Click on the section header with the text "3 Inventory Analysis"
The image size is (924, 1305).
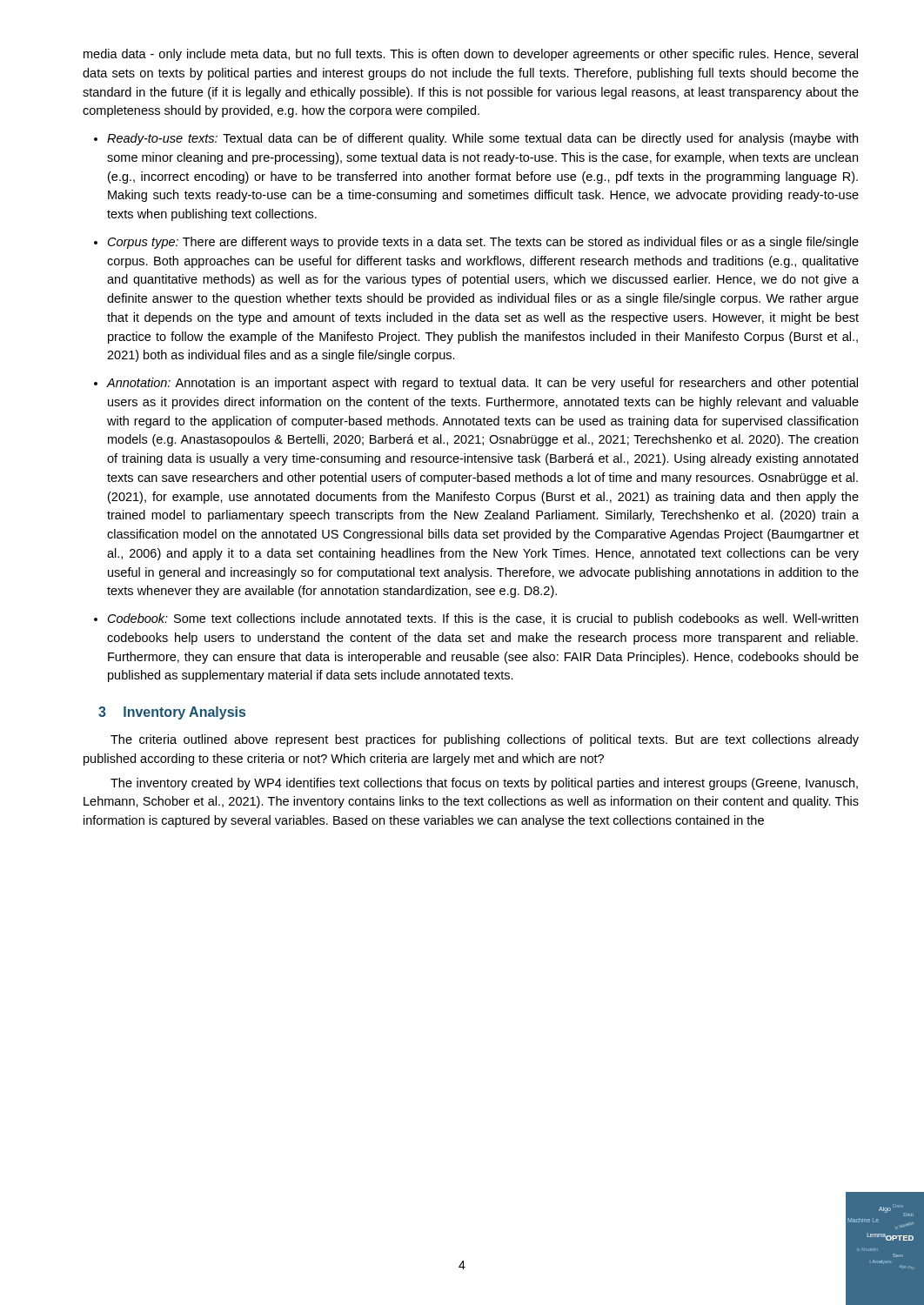pos(172,712)
